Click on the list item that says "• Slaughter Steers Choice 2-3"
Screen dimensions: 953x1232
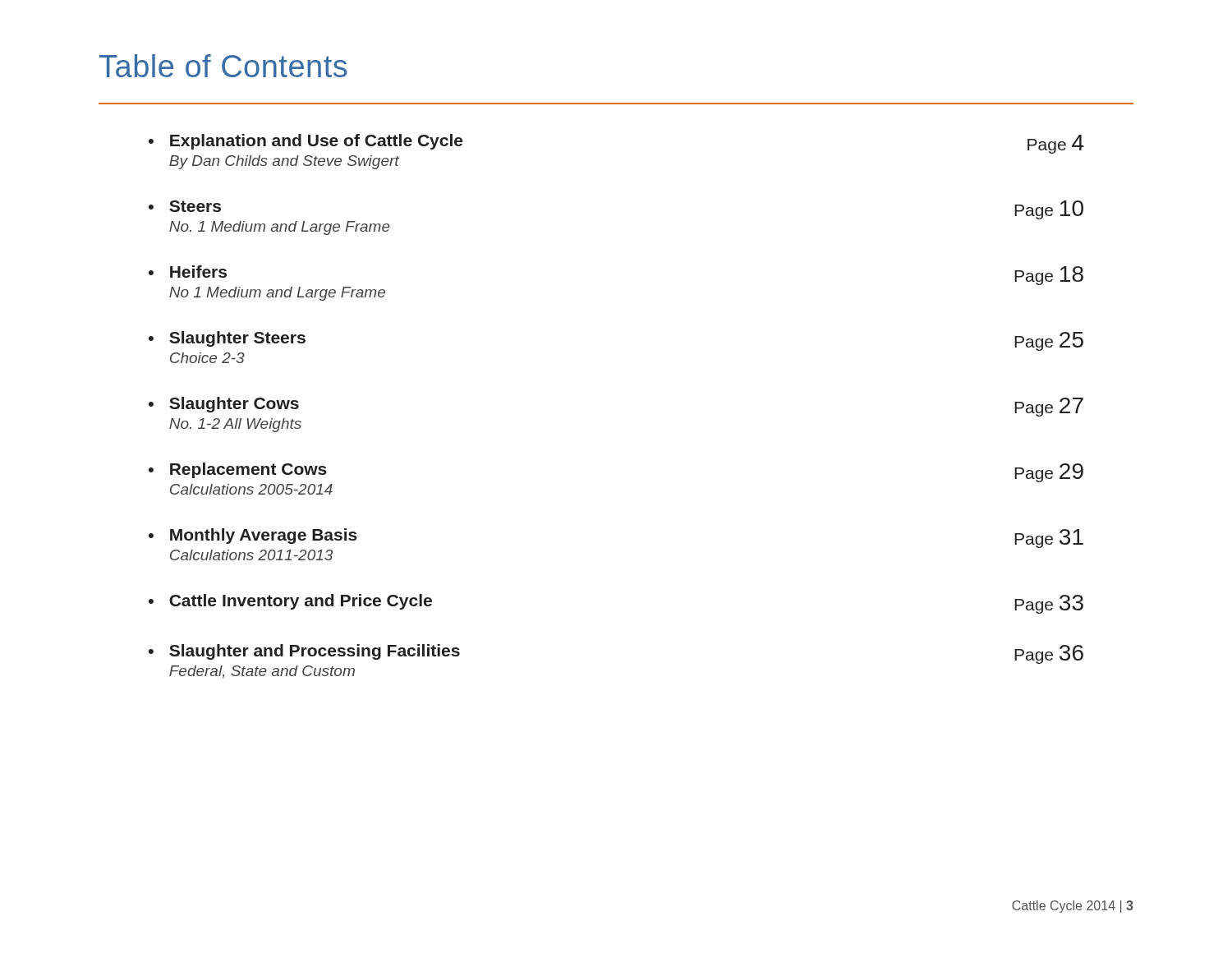click(220, 341)
